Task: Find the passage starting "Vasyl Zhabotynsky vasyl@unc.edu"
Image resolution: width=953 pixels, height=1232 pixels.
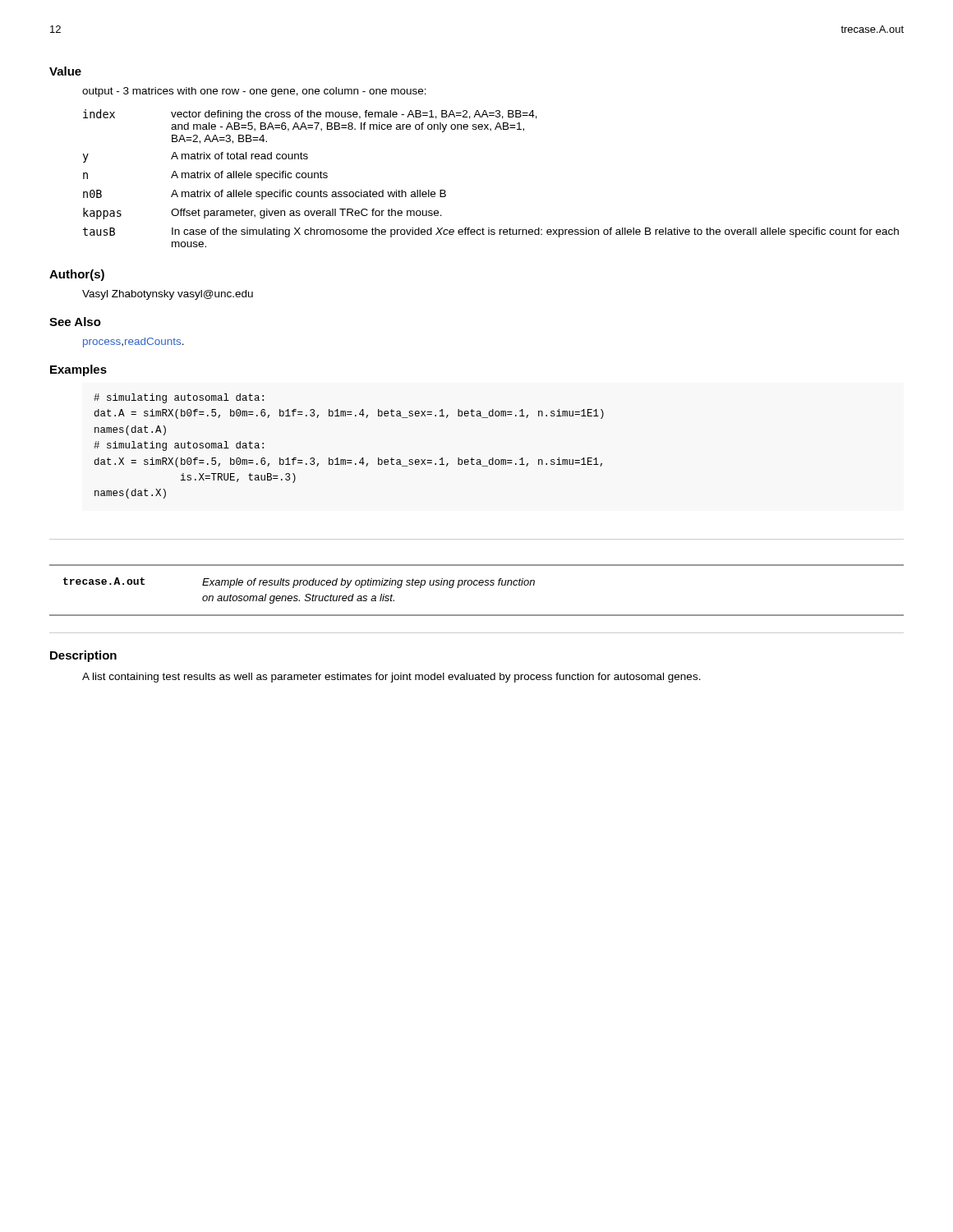Action: (168, 294)
